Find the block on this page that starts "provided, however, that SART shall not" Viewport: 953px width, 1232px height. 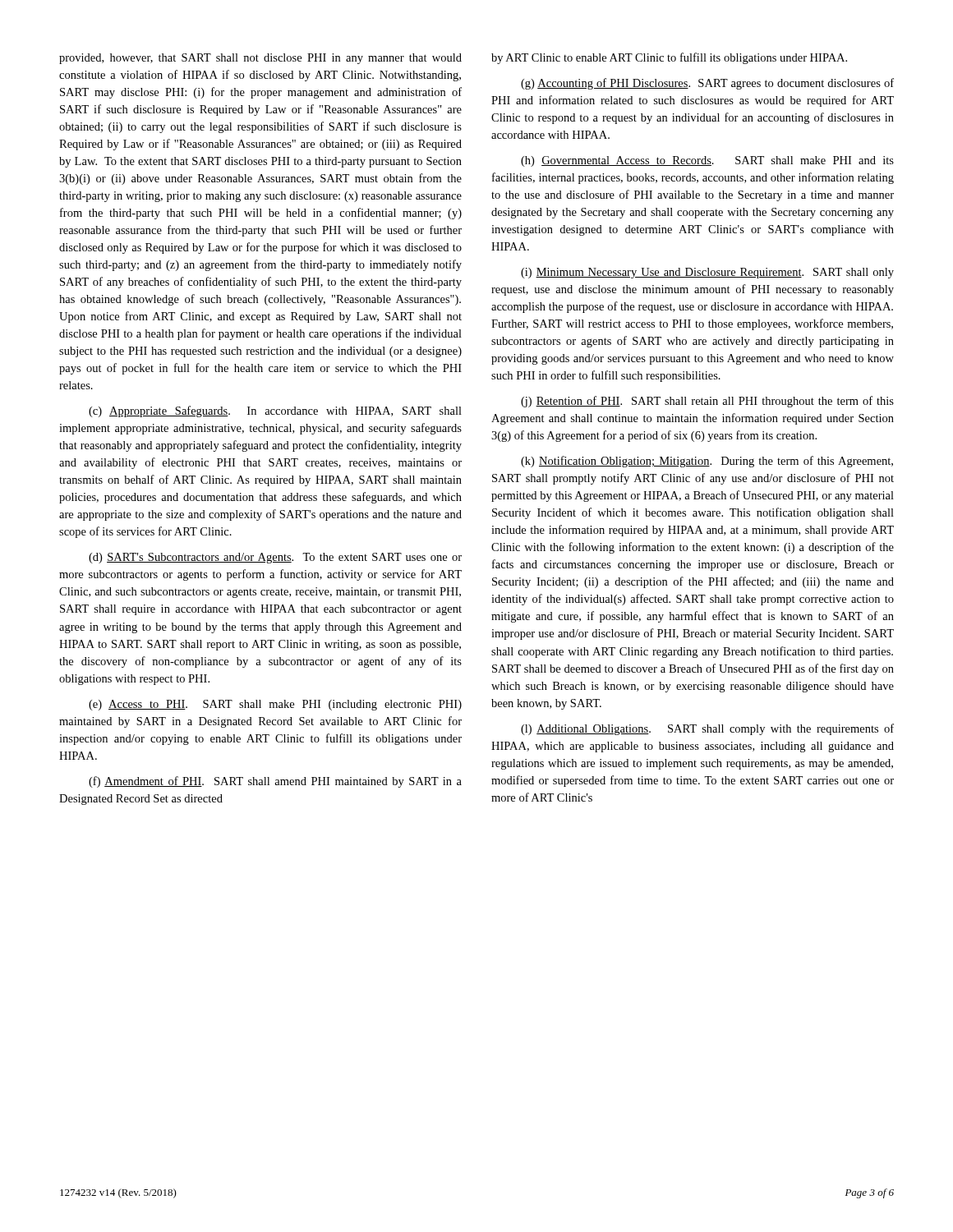tap(260, 222)
